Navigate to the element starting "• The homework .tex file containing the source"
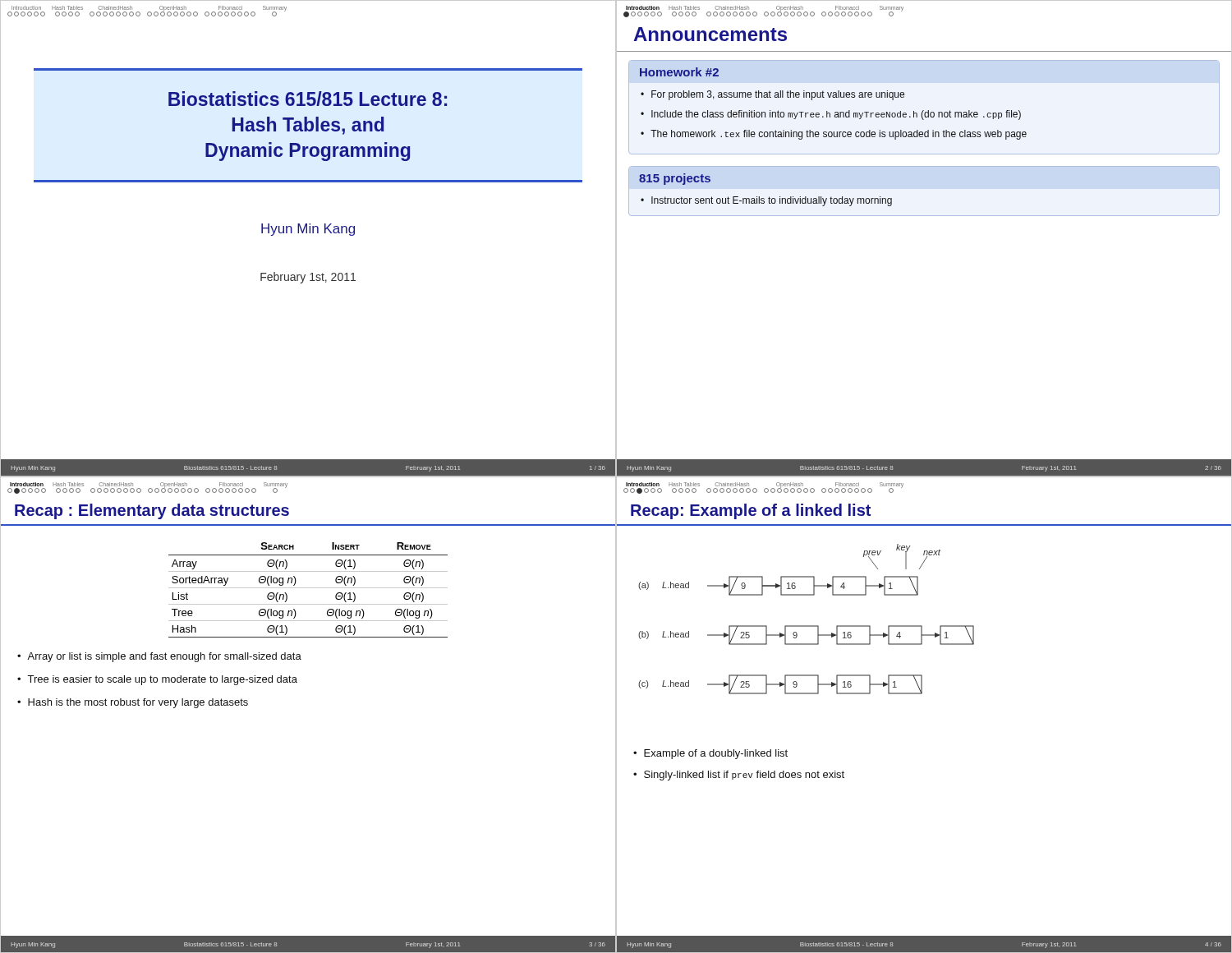This screenshot has width=1232, height=953. tap(834, 135)
